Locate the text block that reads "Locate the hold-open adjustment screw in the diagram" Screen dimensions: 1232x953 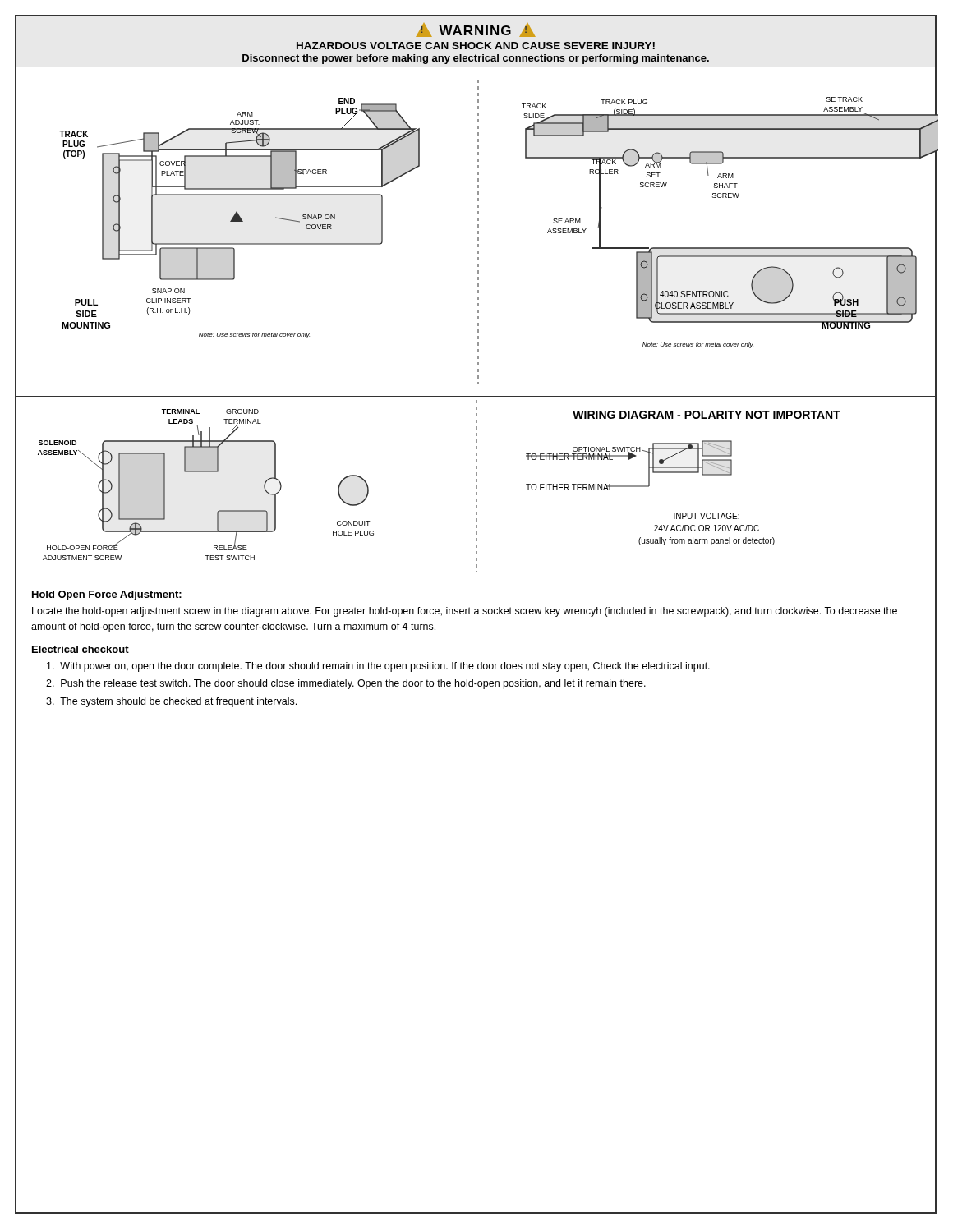point(464,619)
